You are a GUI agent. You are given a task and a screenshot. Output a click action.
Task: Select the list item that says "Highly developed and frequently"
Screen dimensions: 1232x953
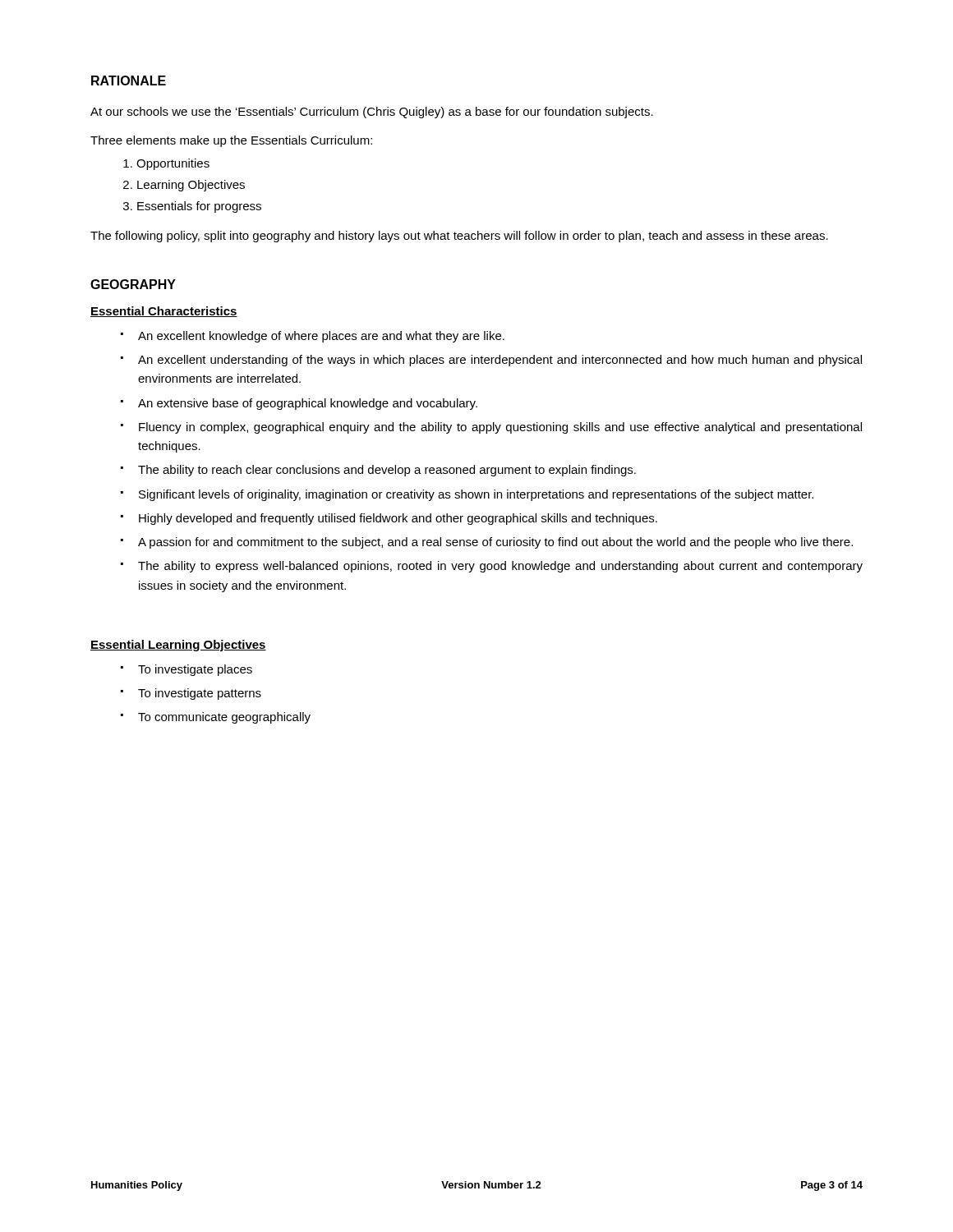pyautogui.click(x=398, y=518)
